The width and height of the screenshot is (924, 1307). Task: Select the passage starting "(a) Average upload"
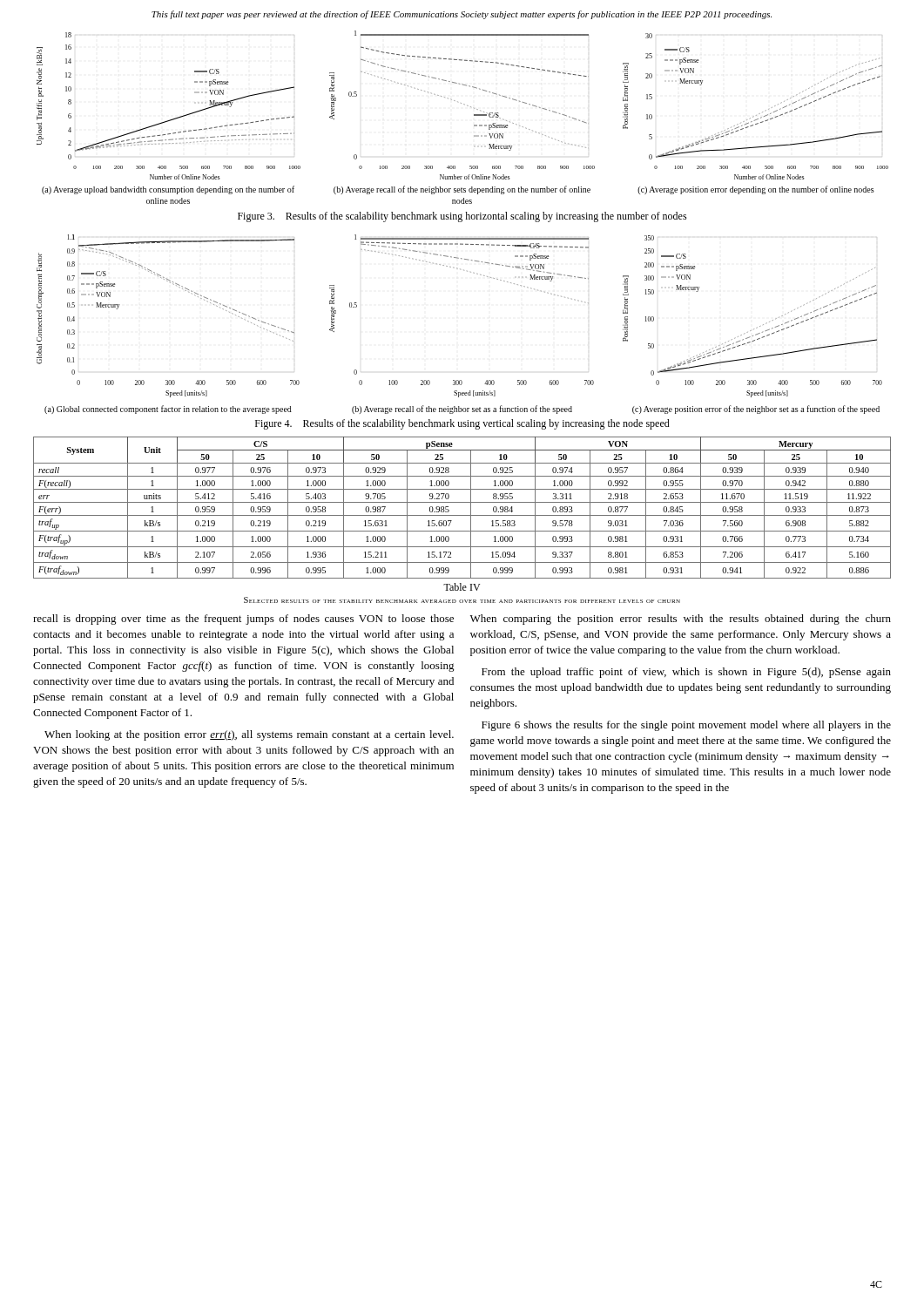click(168, 195)
